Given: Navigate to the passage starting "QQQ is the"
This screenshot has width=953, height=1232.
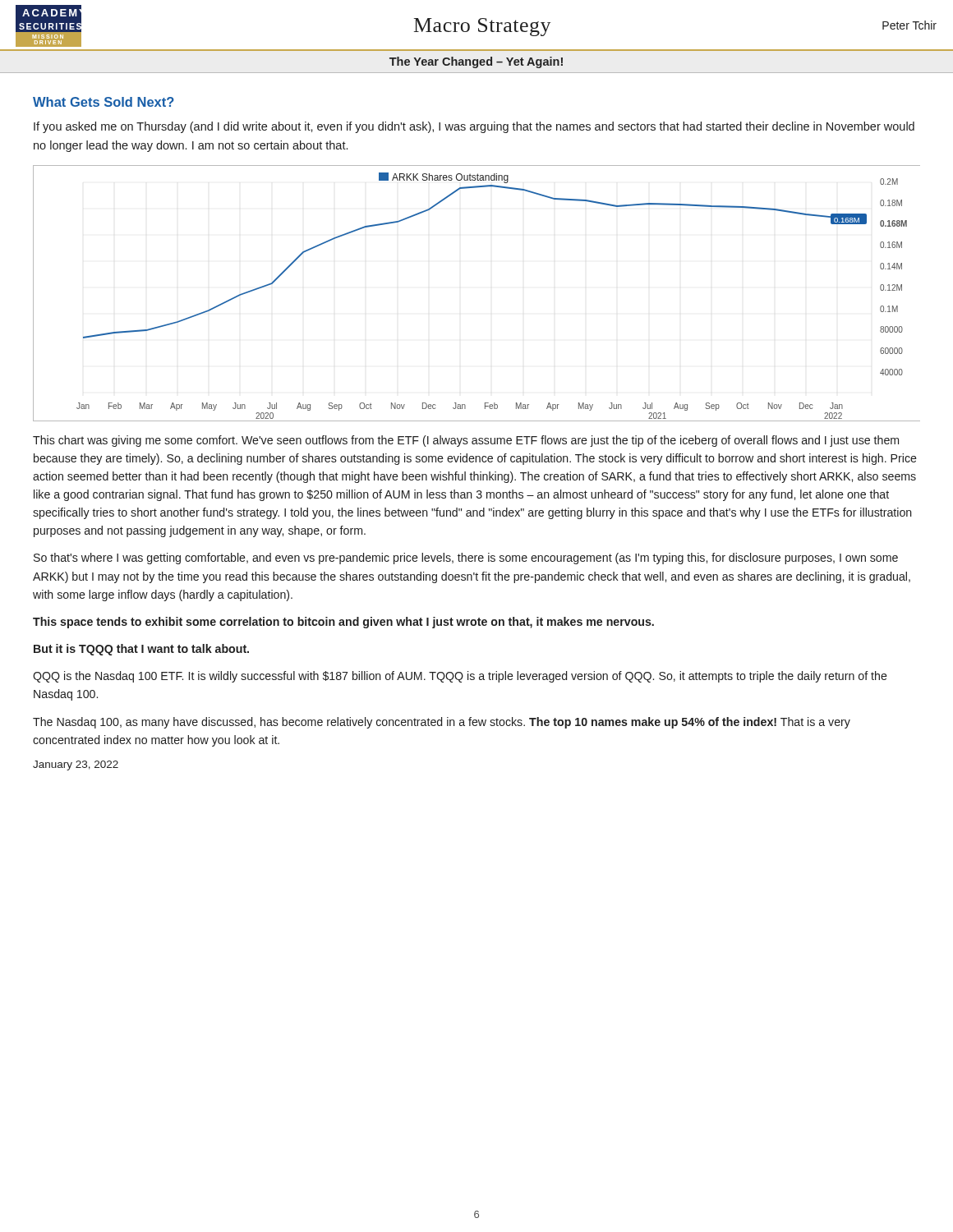Looking at the screenshot, I should [x=460, y=685].
